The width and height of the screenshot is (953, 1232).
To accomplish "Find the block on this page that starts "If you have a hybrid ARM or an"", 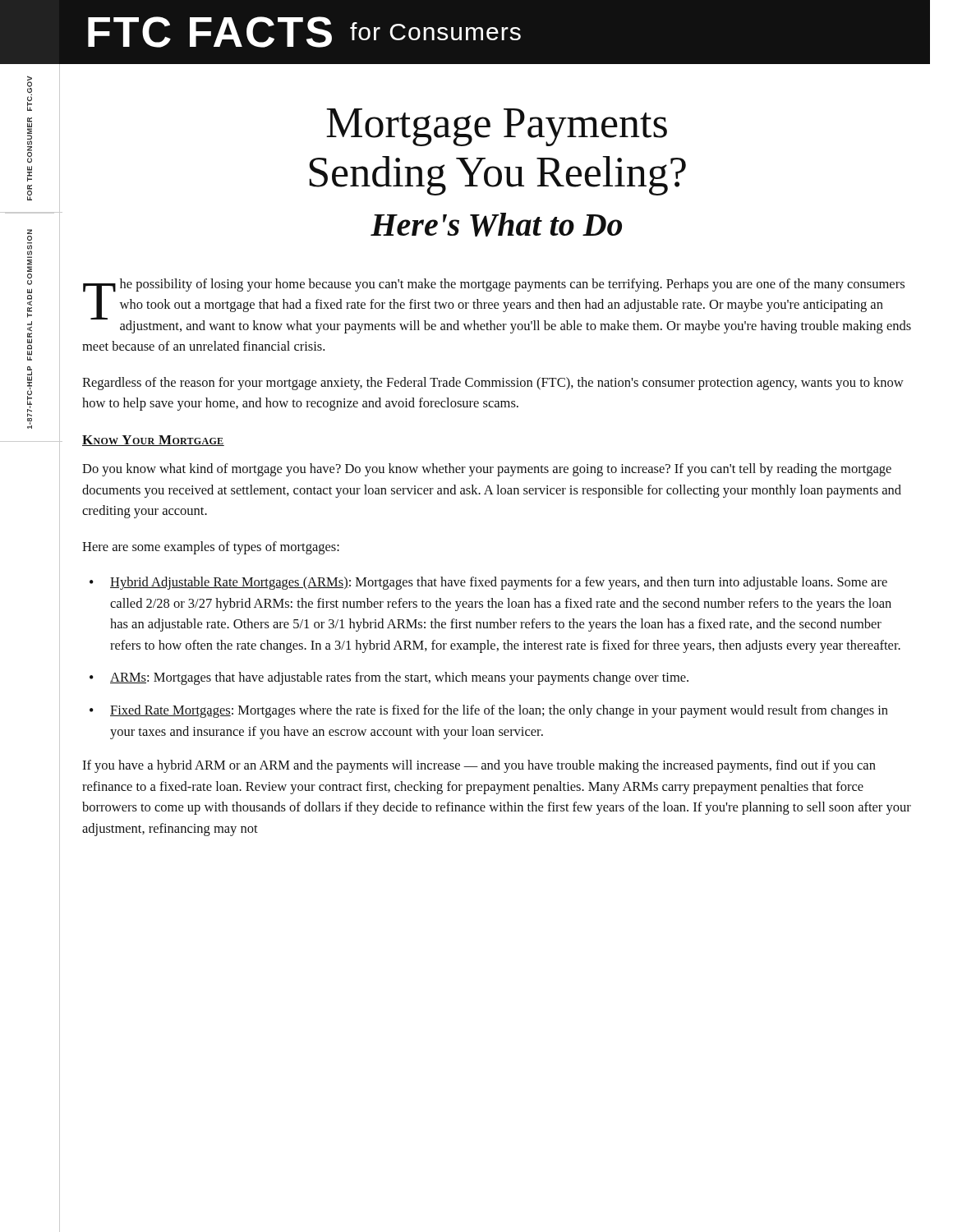I will pyautogui.click(x=497, y=797).
